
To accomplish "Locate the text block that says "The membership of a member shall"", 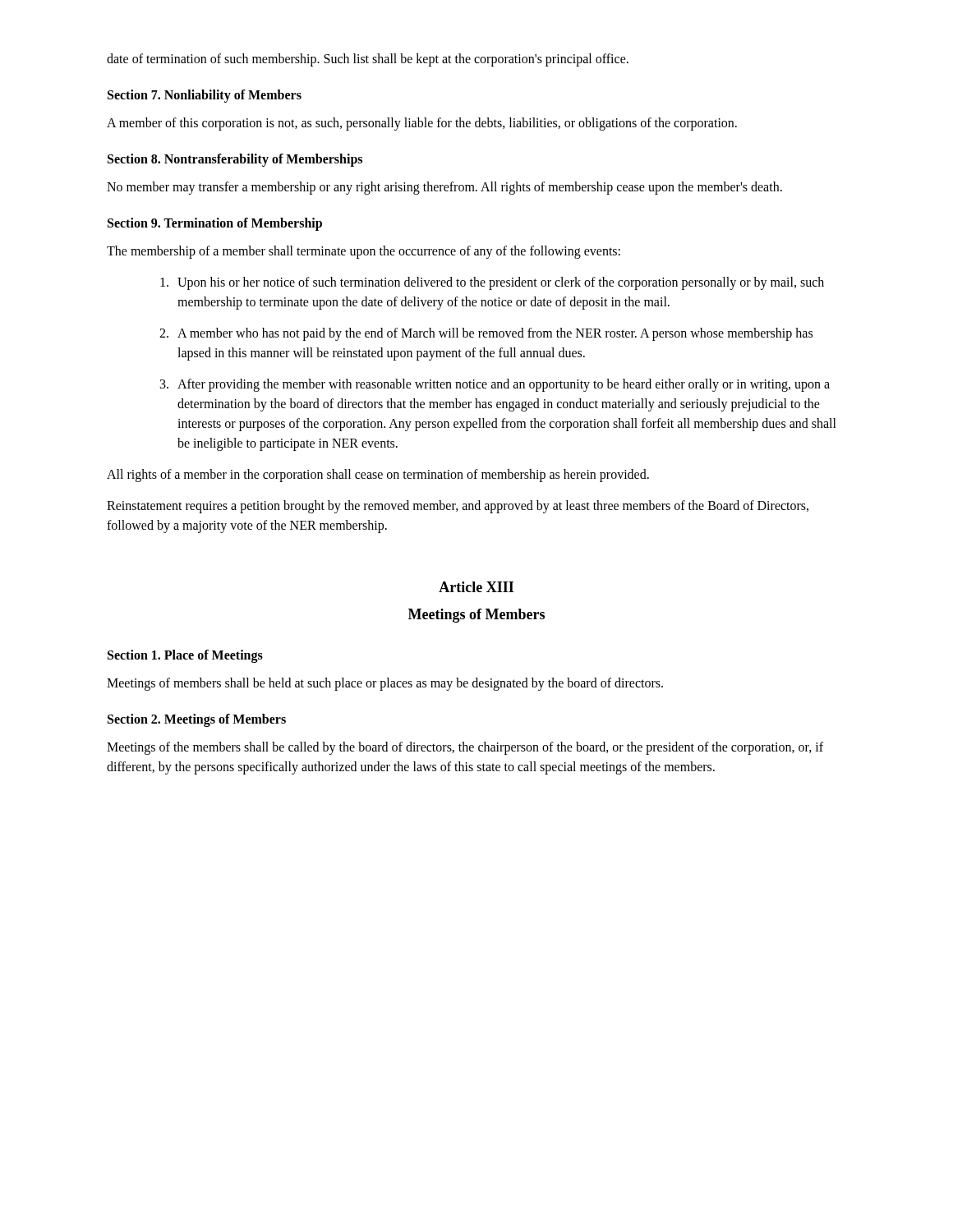I will pyautogui.click(x=364, y=251).
